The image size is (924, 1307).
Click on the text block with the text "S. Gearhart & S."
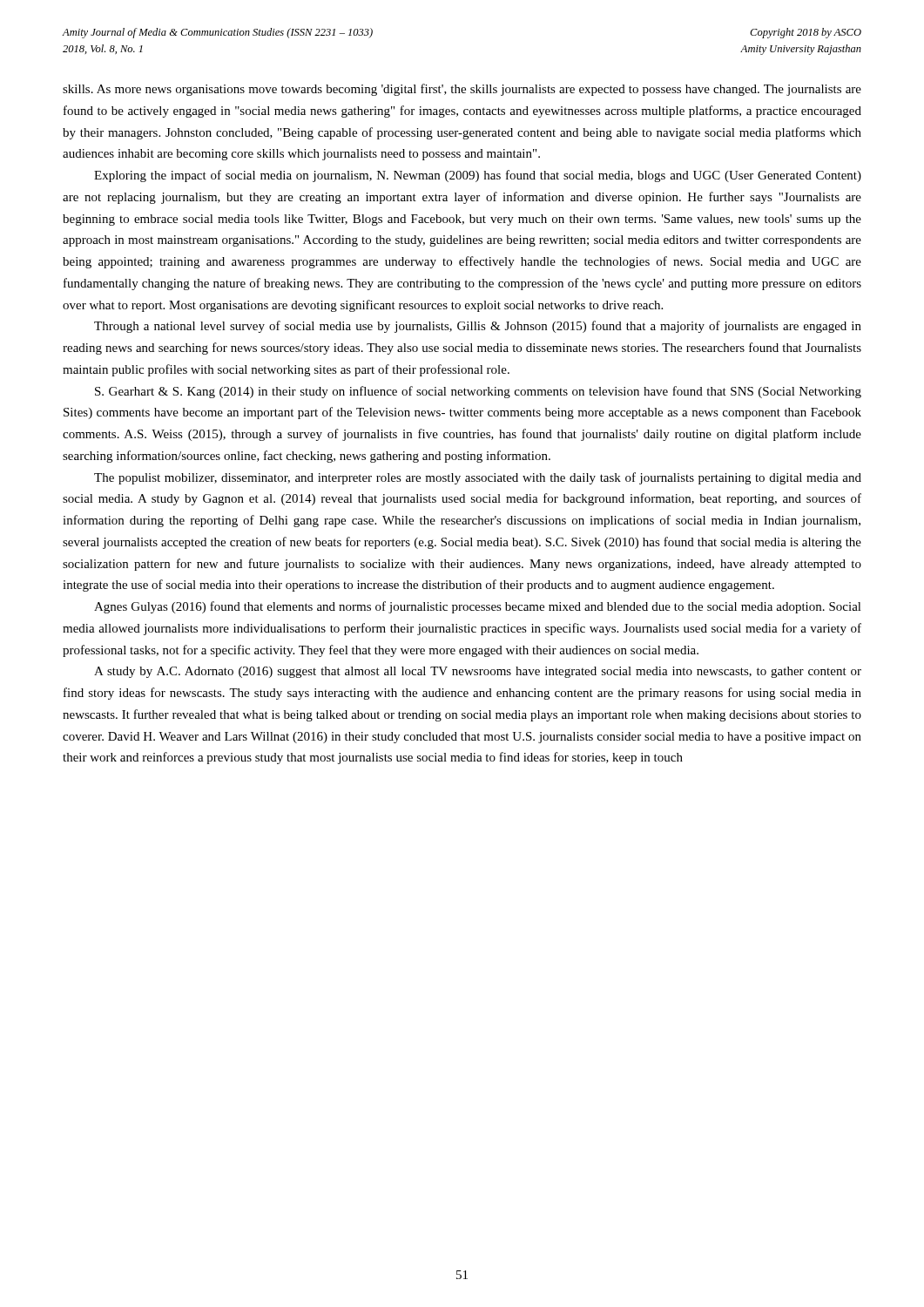462,423
